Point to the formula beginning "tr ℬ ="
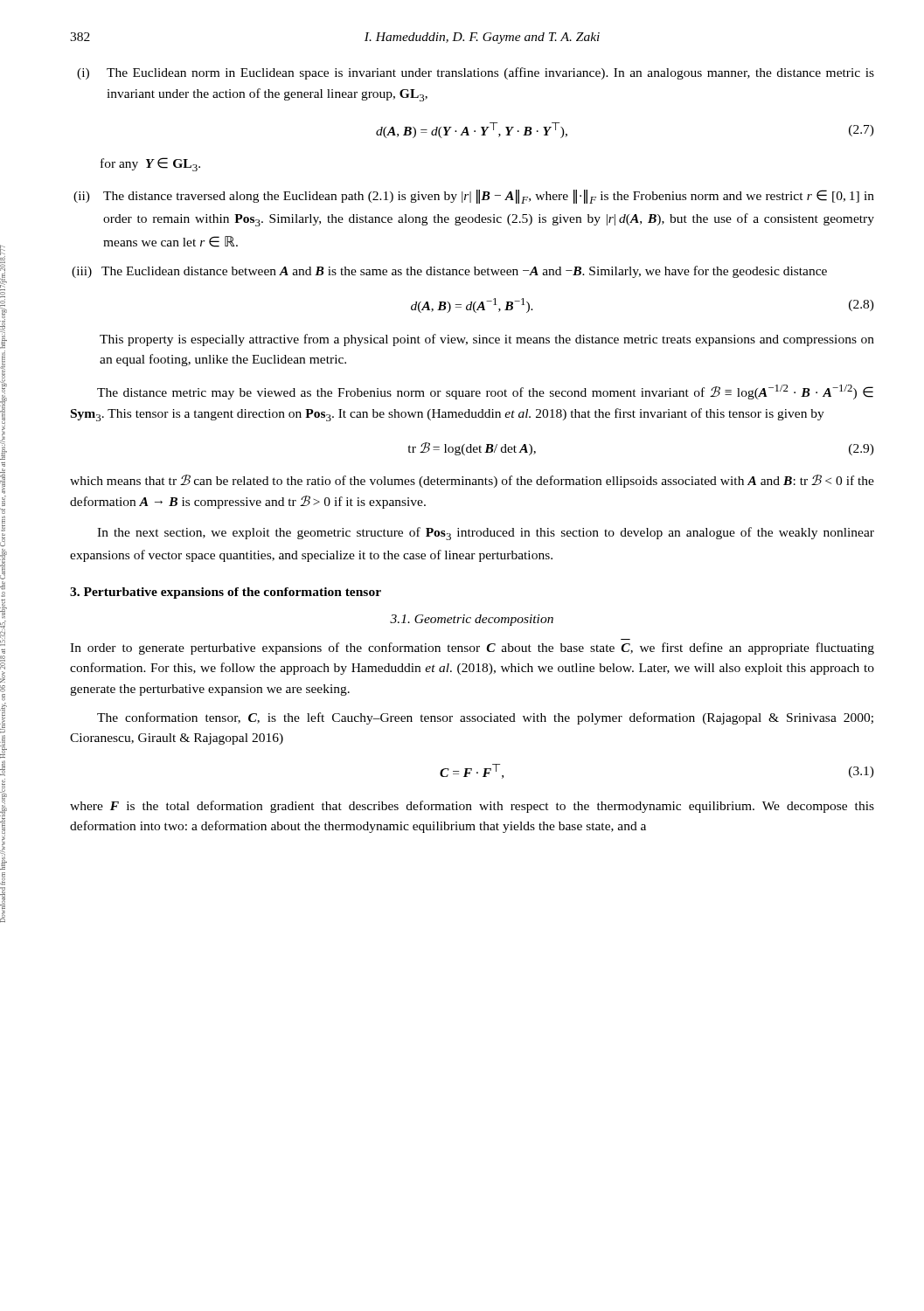Screen dimensions: 1311x924 point(469,447)
